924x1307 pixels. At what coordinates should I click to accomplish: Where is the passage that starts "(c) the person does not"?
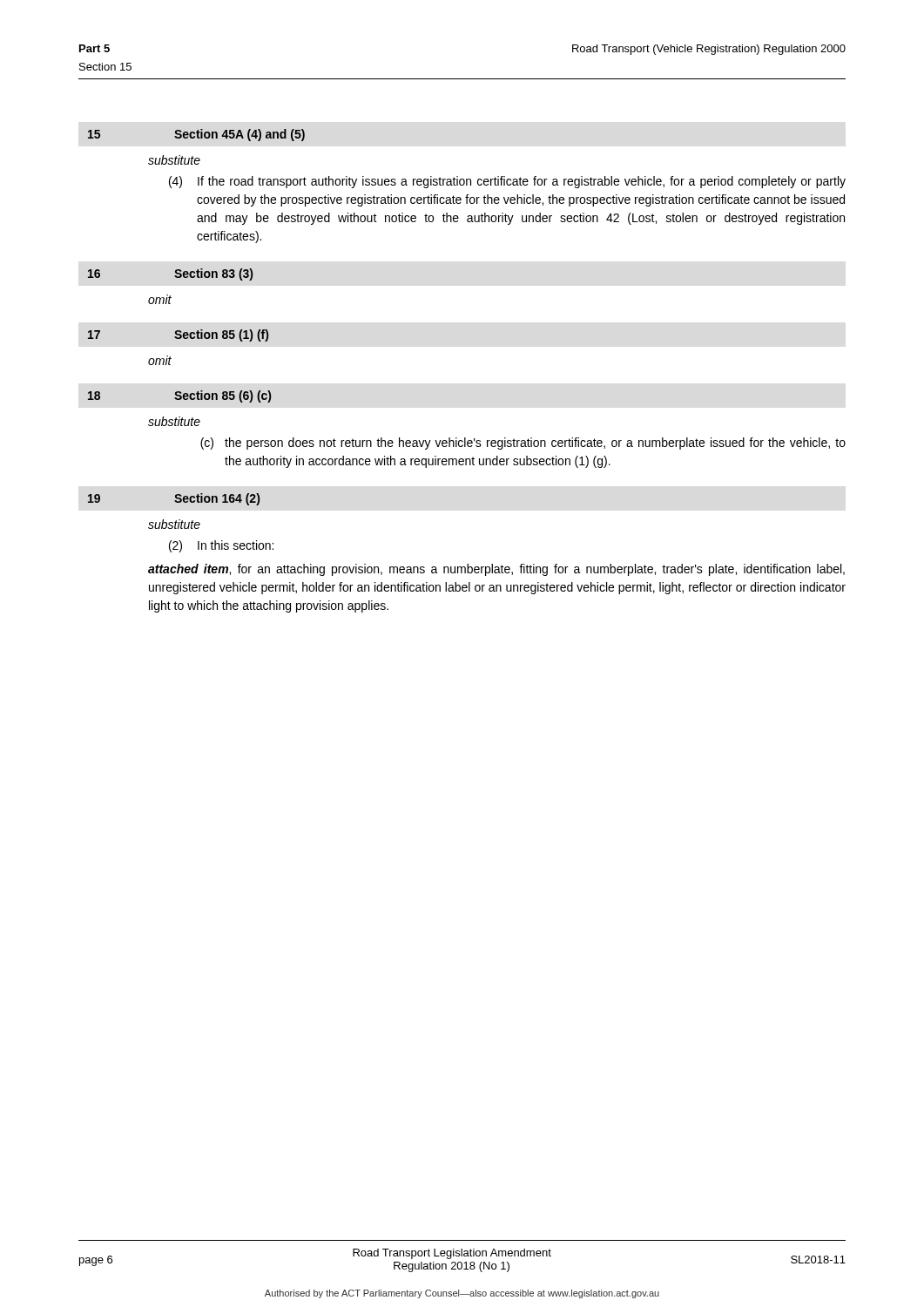tap(514, 452)
